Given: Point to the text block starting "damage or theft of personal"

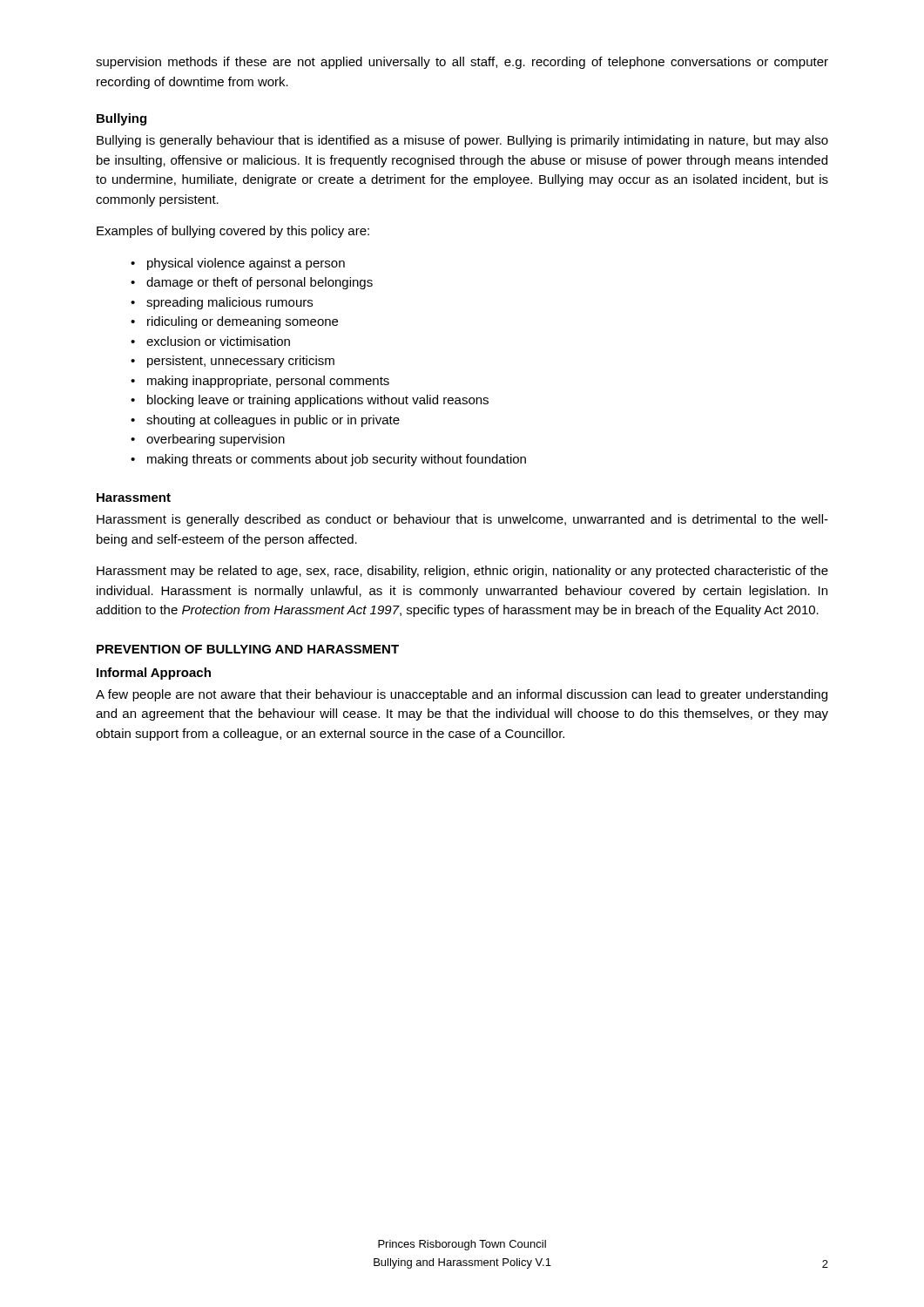Looking at the screenshot, I should tap(252, 283).
